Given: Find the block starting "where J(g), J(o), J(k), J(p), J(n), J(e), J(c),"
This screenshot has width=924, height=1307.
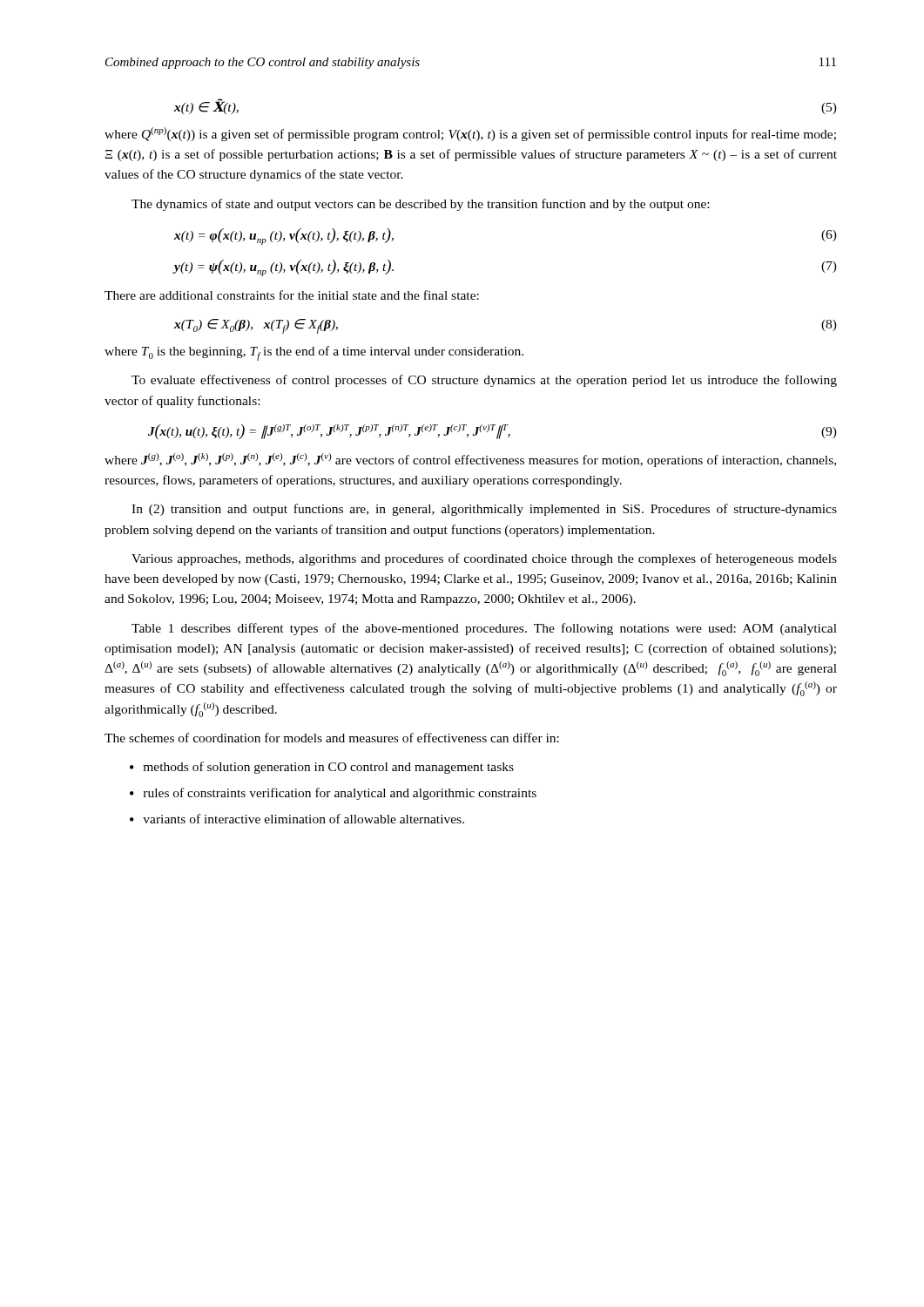Looking at the screenshot, I should tap(471, 469).
